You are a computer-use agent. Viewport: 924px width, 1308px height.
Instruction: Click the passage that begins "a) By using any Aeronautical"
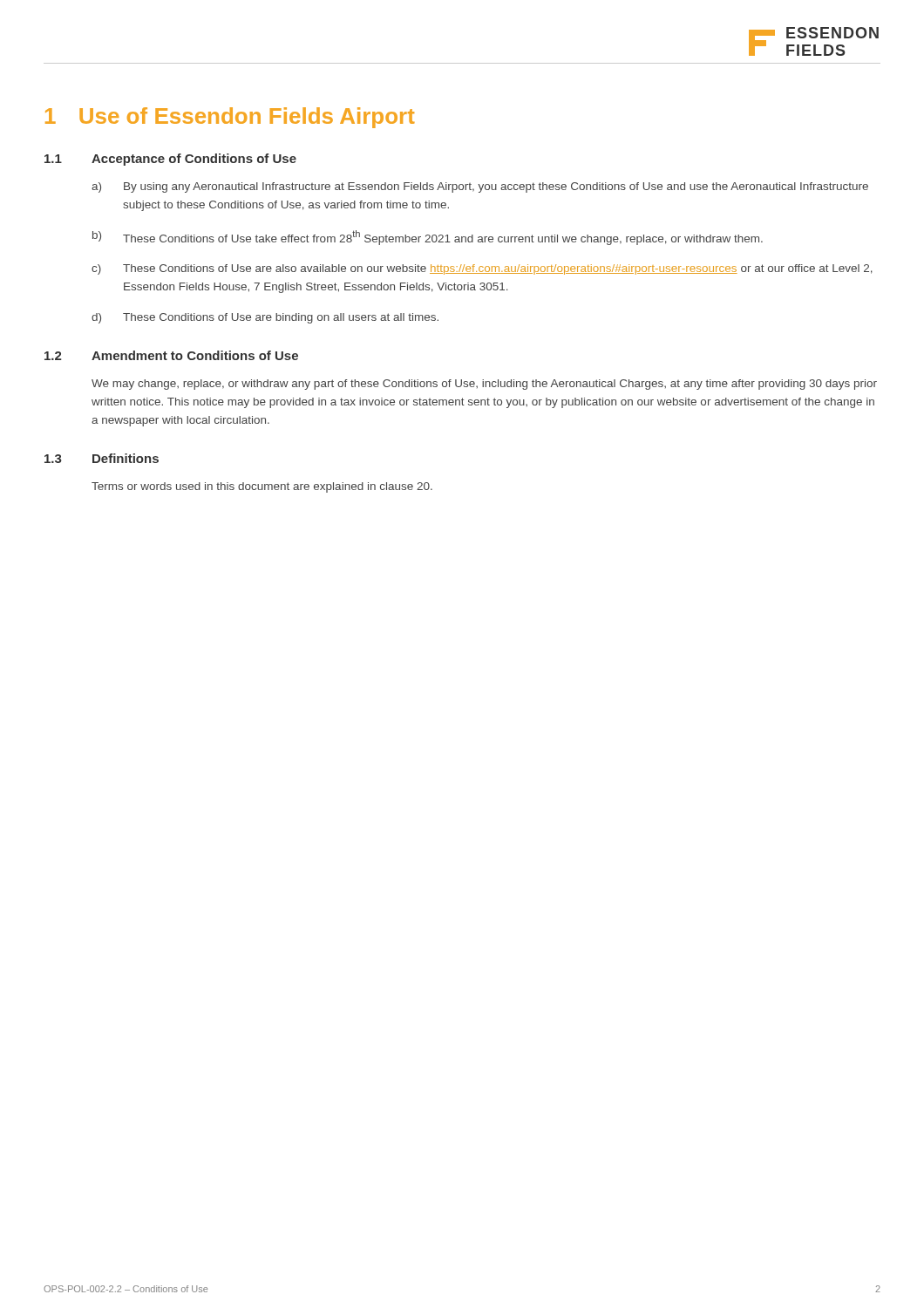pyautogui.click(x=486, y=196)
